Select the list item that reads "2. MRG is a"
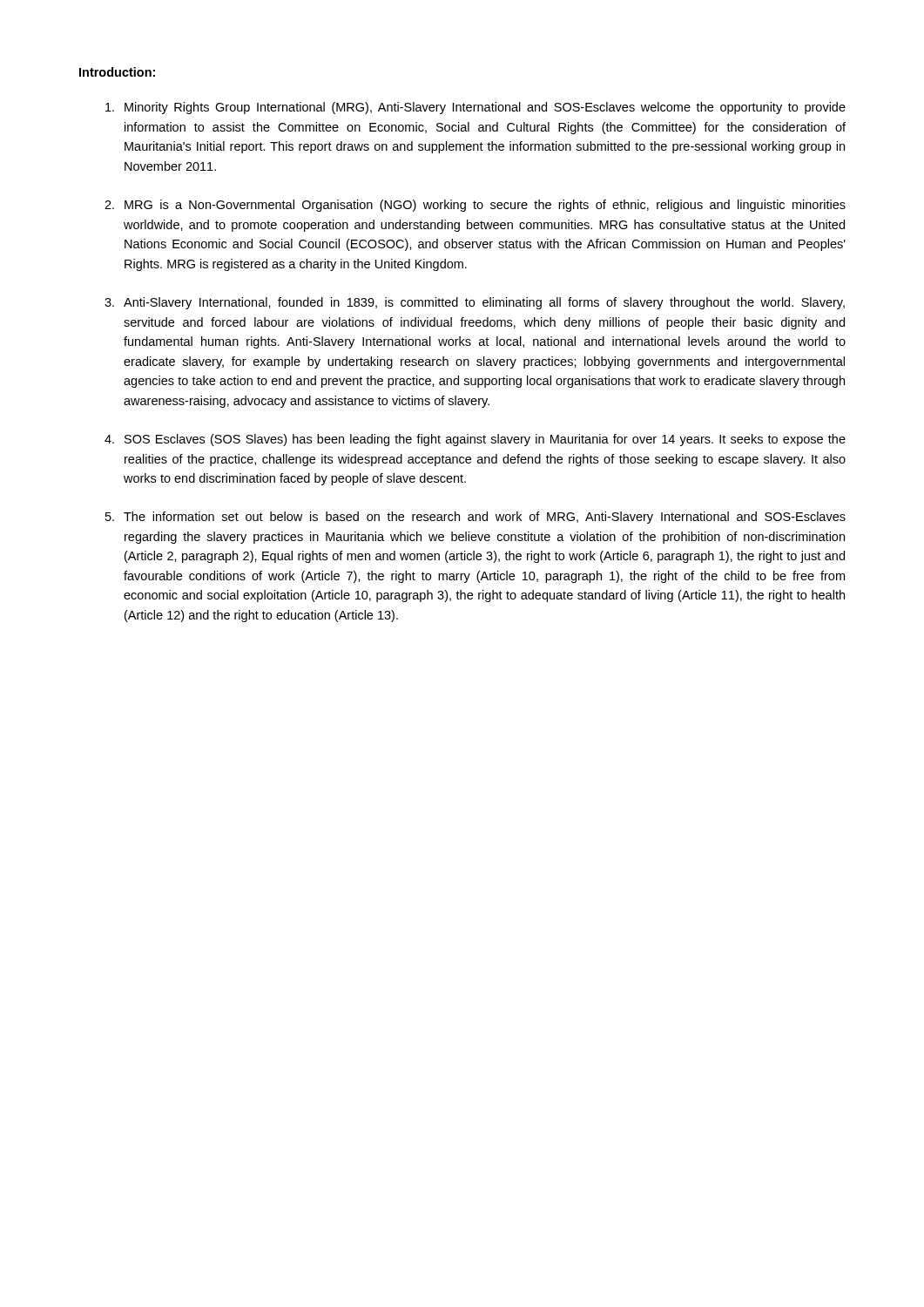 coord(462,235)
